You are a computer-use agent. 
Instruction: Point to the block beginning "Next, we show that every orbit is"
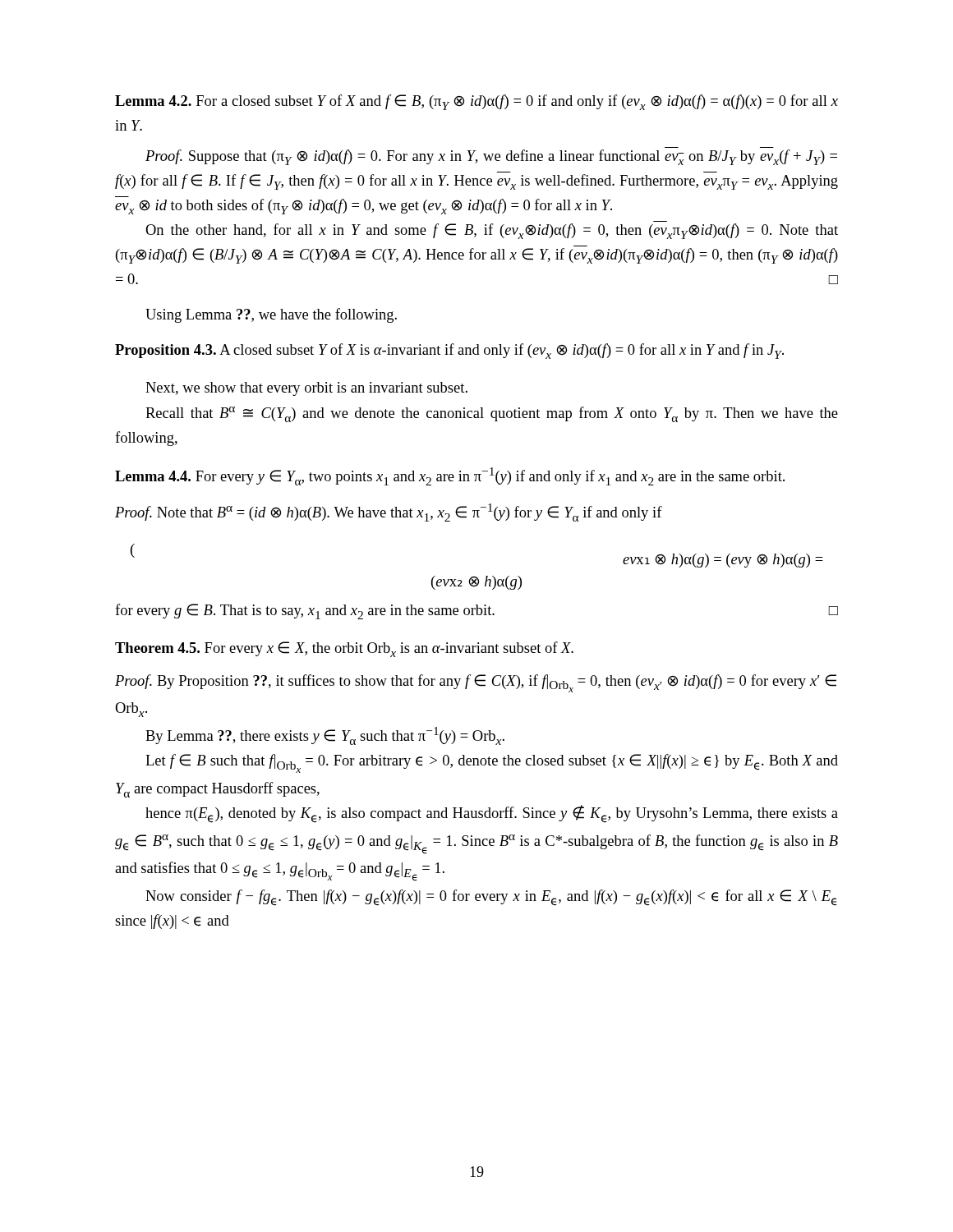(x=476, y=413)
